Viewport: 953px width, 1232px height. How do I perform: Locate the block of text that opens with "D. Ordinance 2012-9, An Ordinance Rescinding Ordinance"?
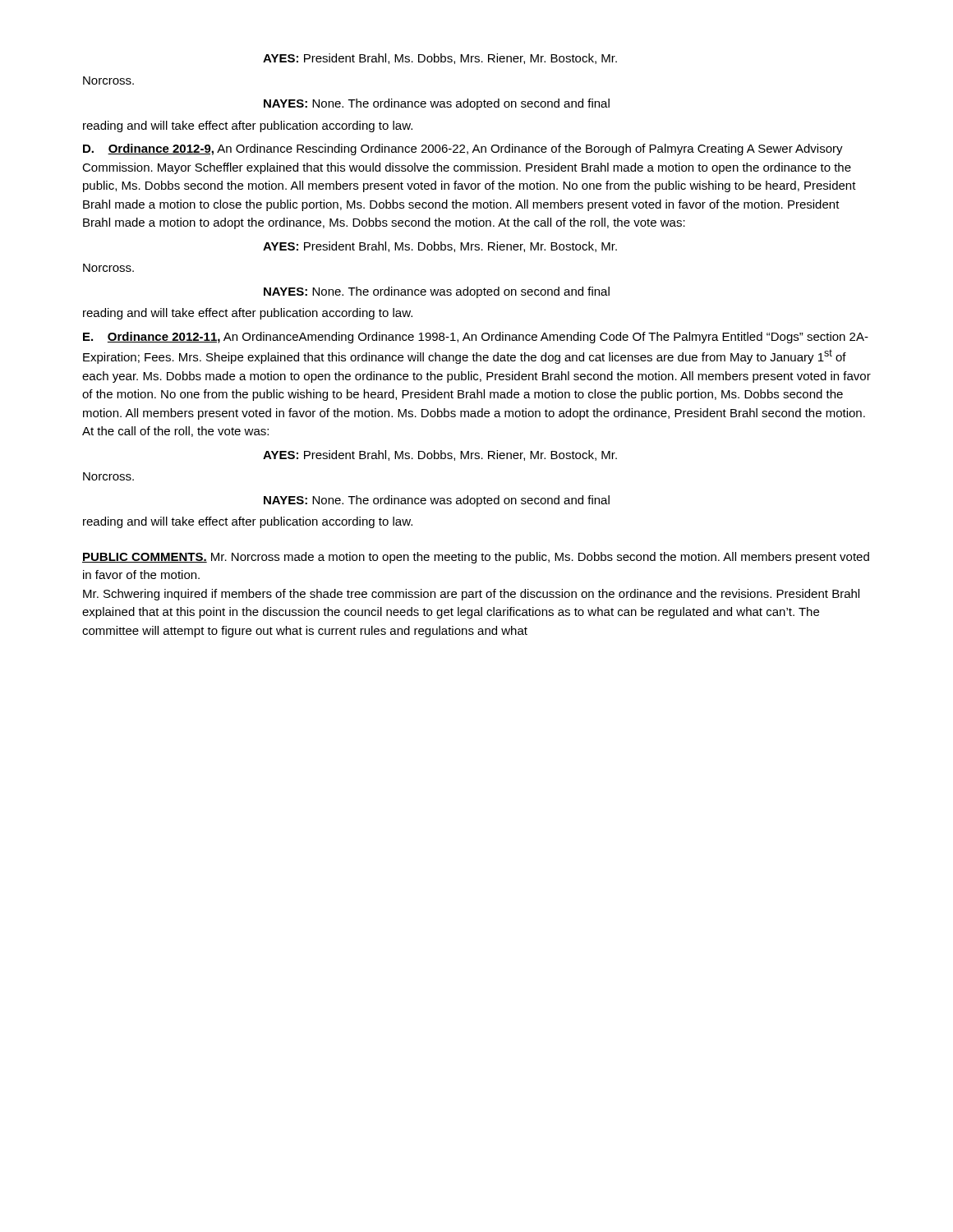coord(469,185)
